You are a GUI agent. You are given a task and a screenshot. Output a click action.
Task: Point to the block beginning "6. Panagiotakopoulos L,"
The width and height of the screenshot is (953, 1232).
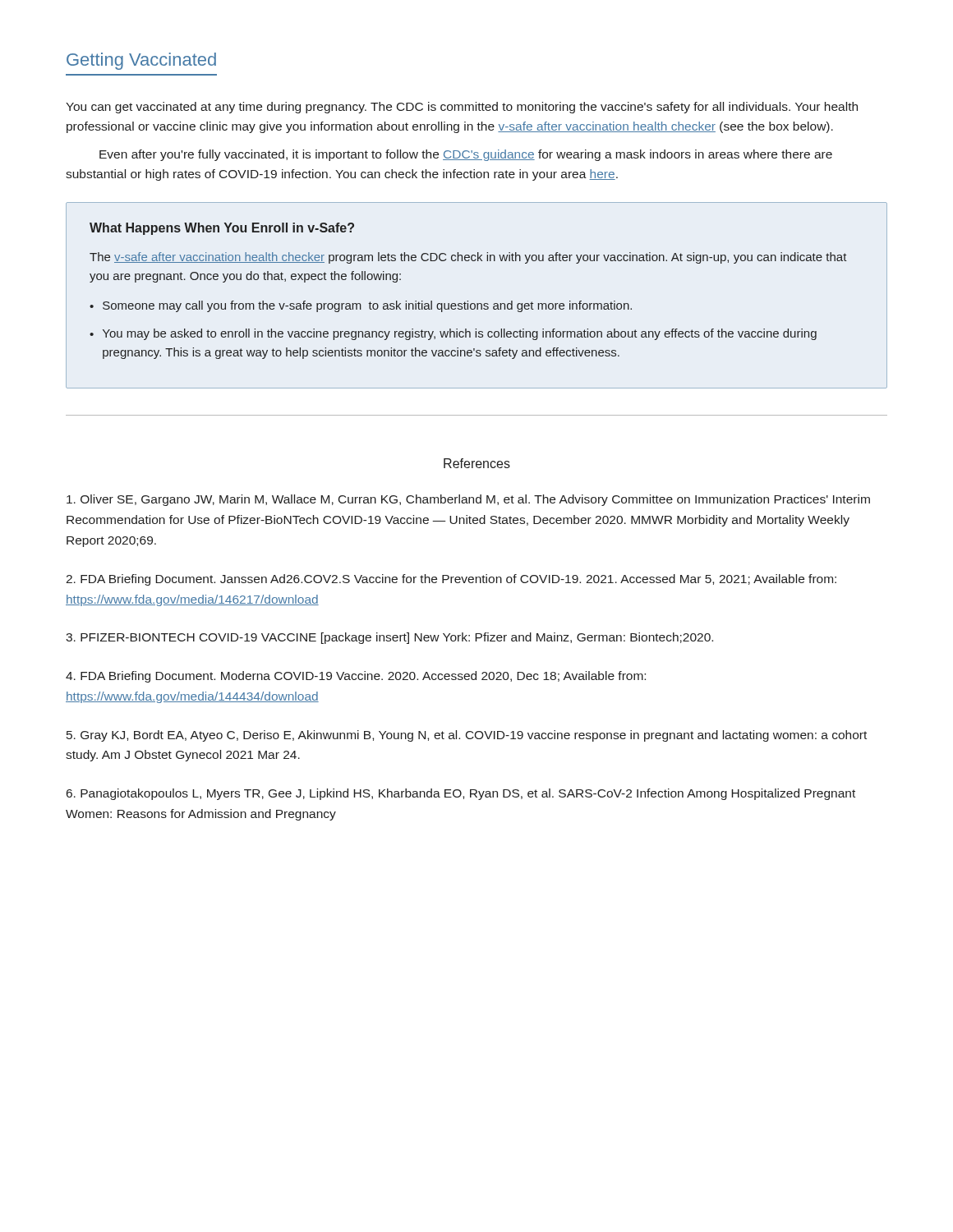pyautogui.click(x=476, y=804)
